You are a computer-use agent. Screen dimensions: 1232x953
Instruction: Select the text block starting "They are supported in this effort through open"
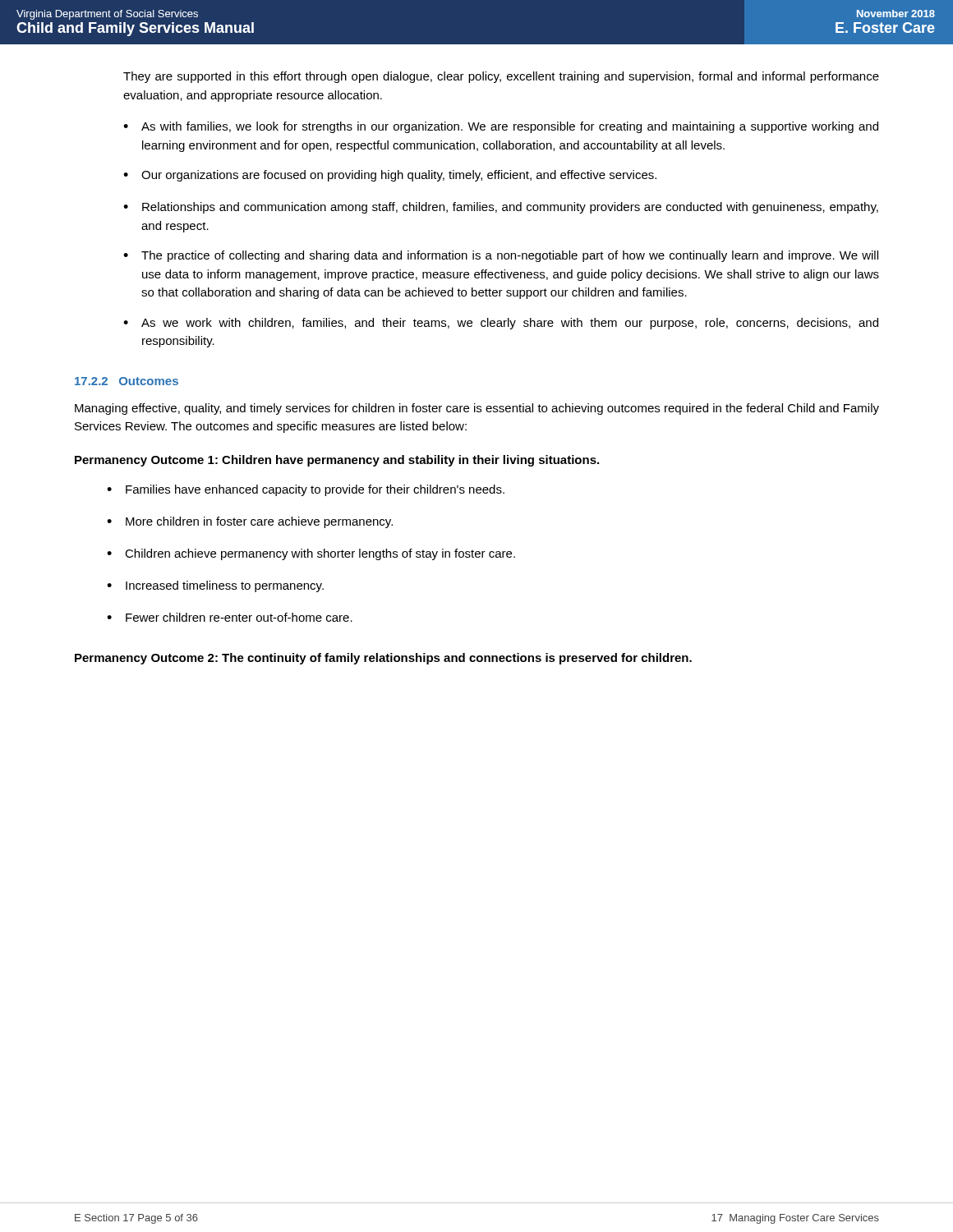(501, 85)
